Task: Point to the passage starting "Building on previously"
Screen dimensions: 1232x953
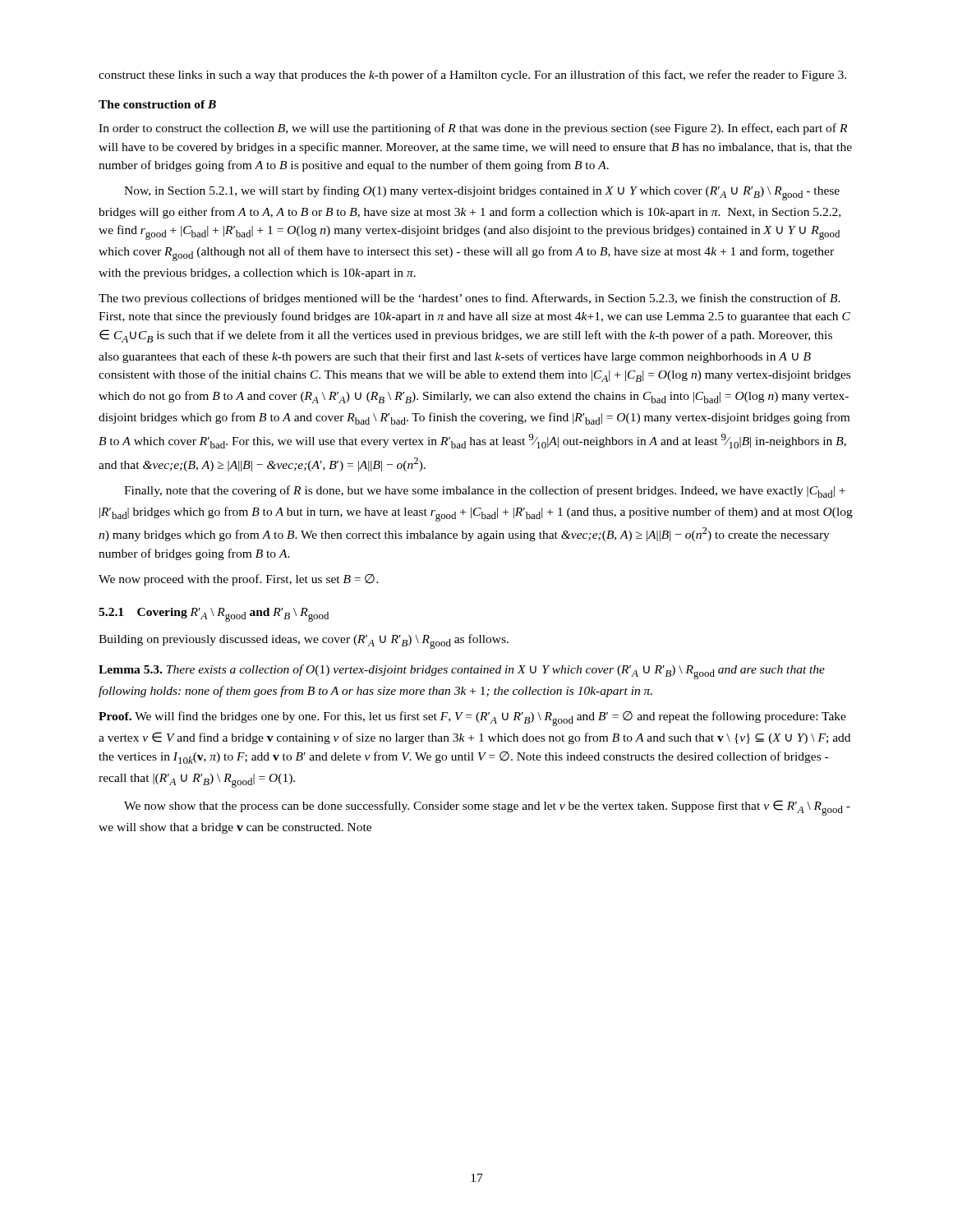Action: click(x=304, y=640)
